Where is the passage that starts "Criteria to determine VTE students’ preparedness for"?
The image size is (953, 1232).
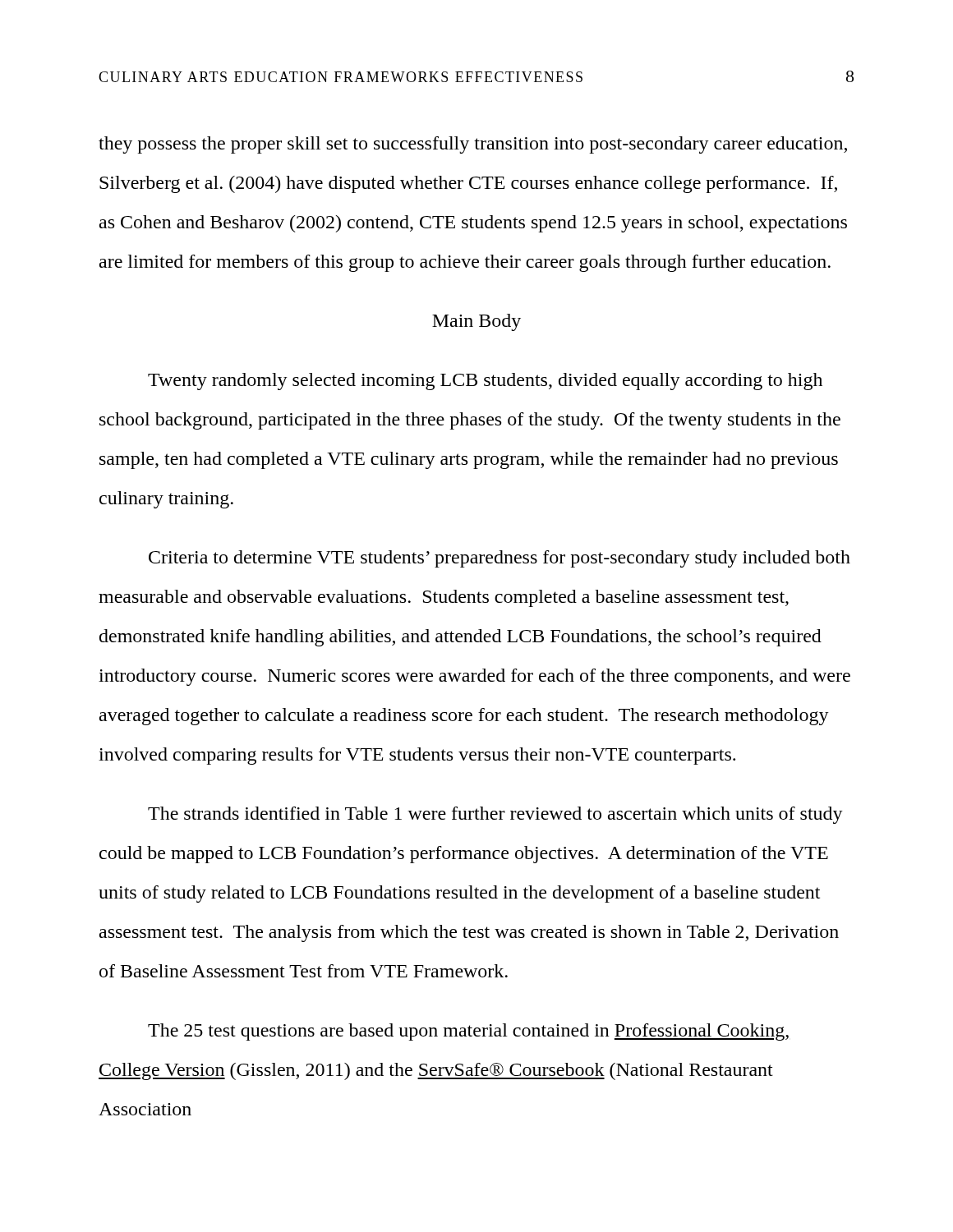tap(500, 559)
